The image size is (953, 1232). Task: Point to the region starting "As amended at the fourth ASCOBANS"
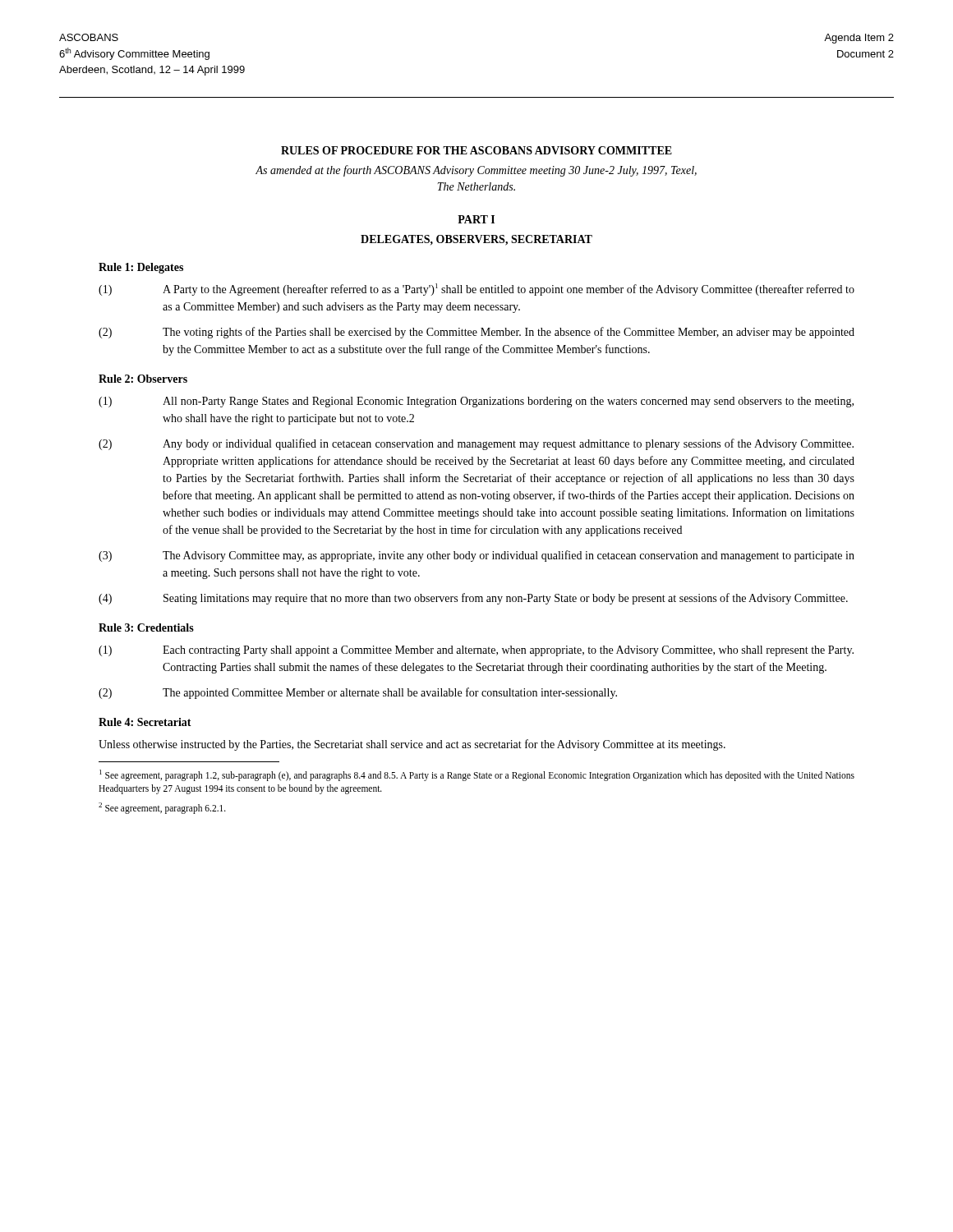click(x=476, y=170)
